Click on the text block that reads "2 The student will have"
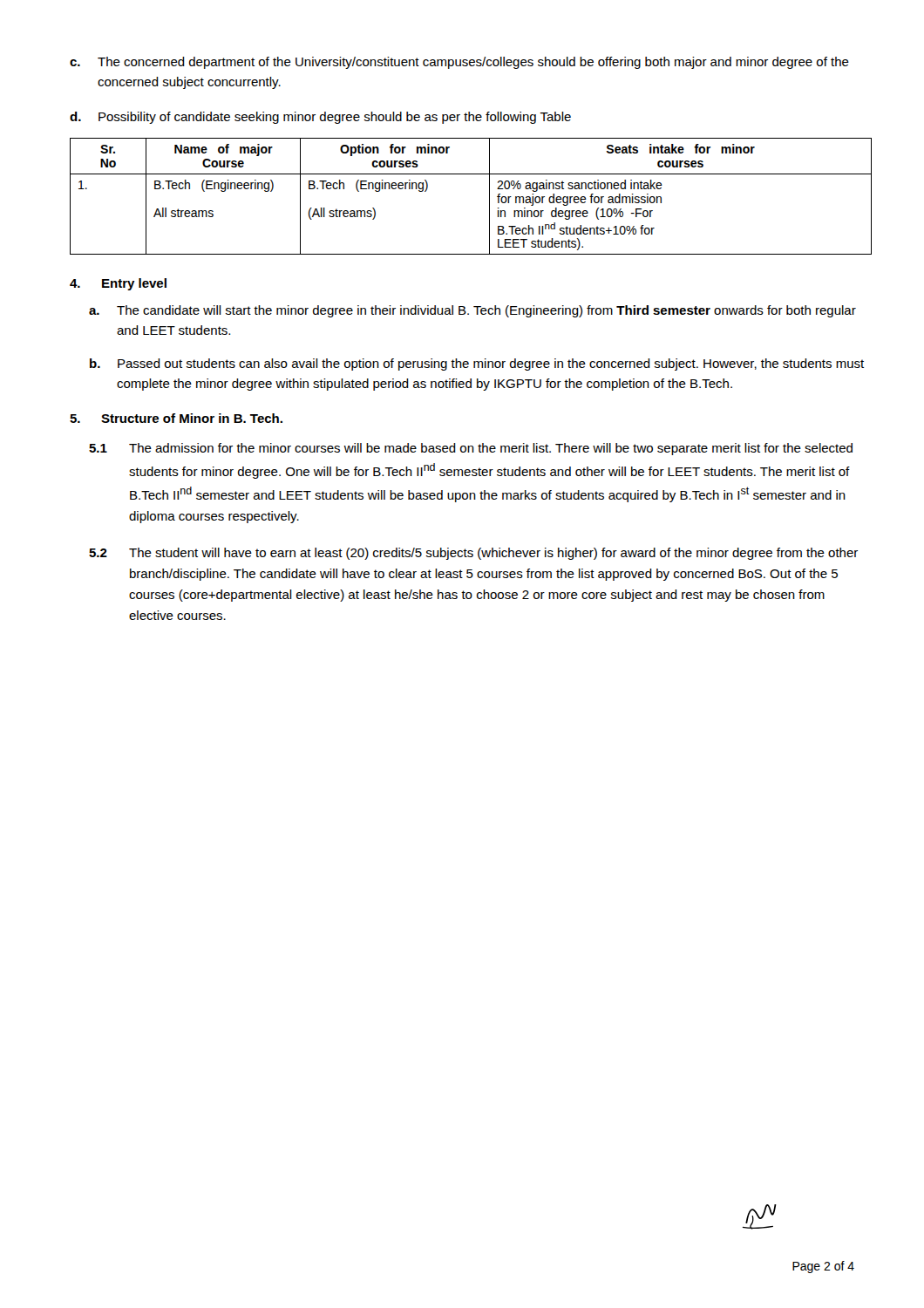 [x=480, y=584]
